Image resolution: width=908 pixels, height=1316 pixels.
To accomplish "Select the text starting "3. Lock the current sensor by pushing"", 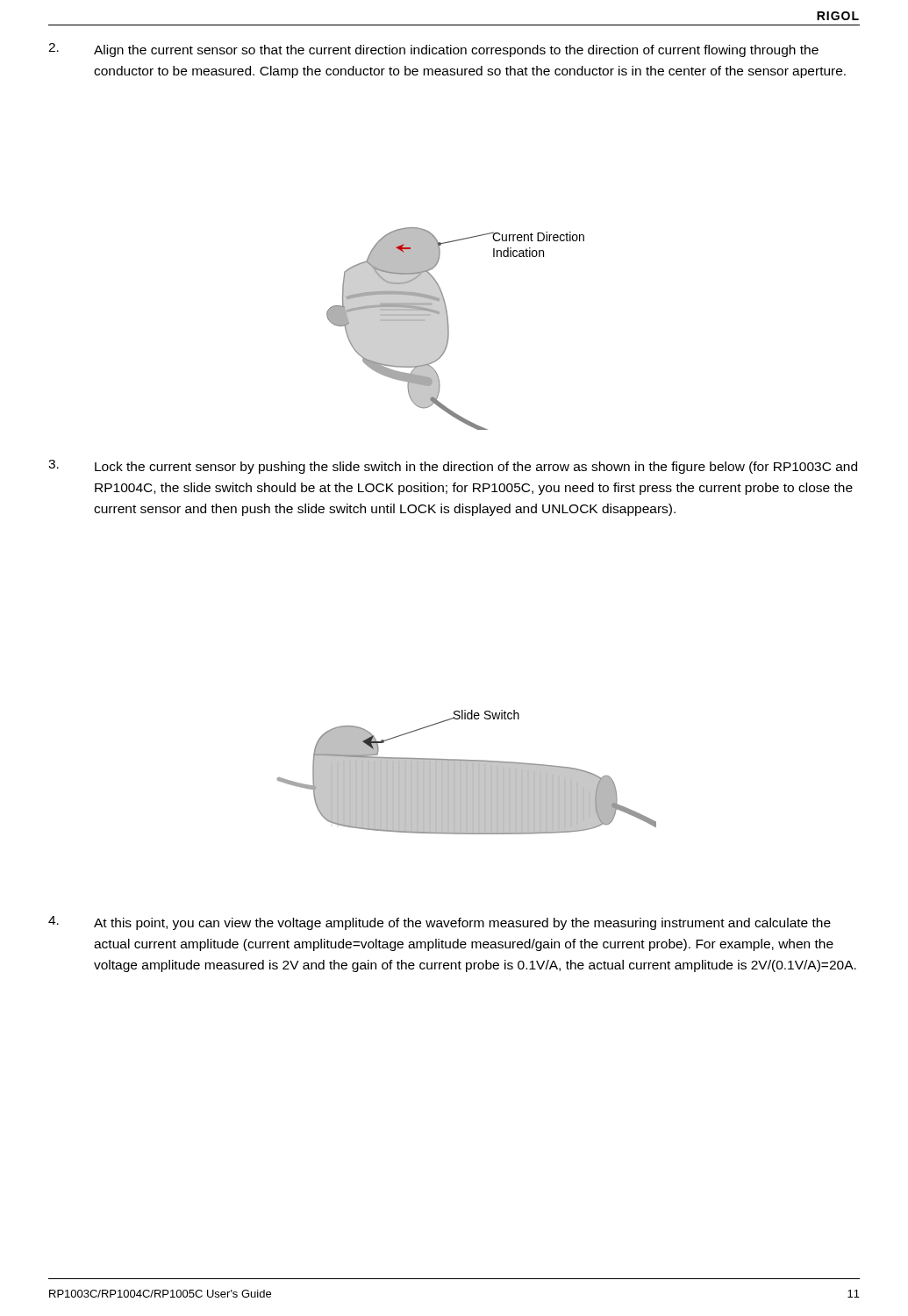I will click(454, 488).
